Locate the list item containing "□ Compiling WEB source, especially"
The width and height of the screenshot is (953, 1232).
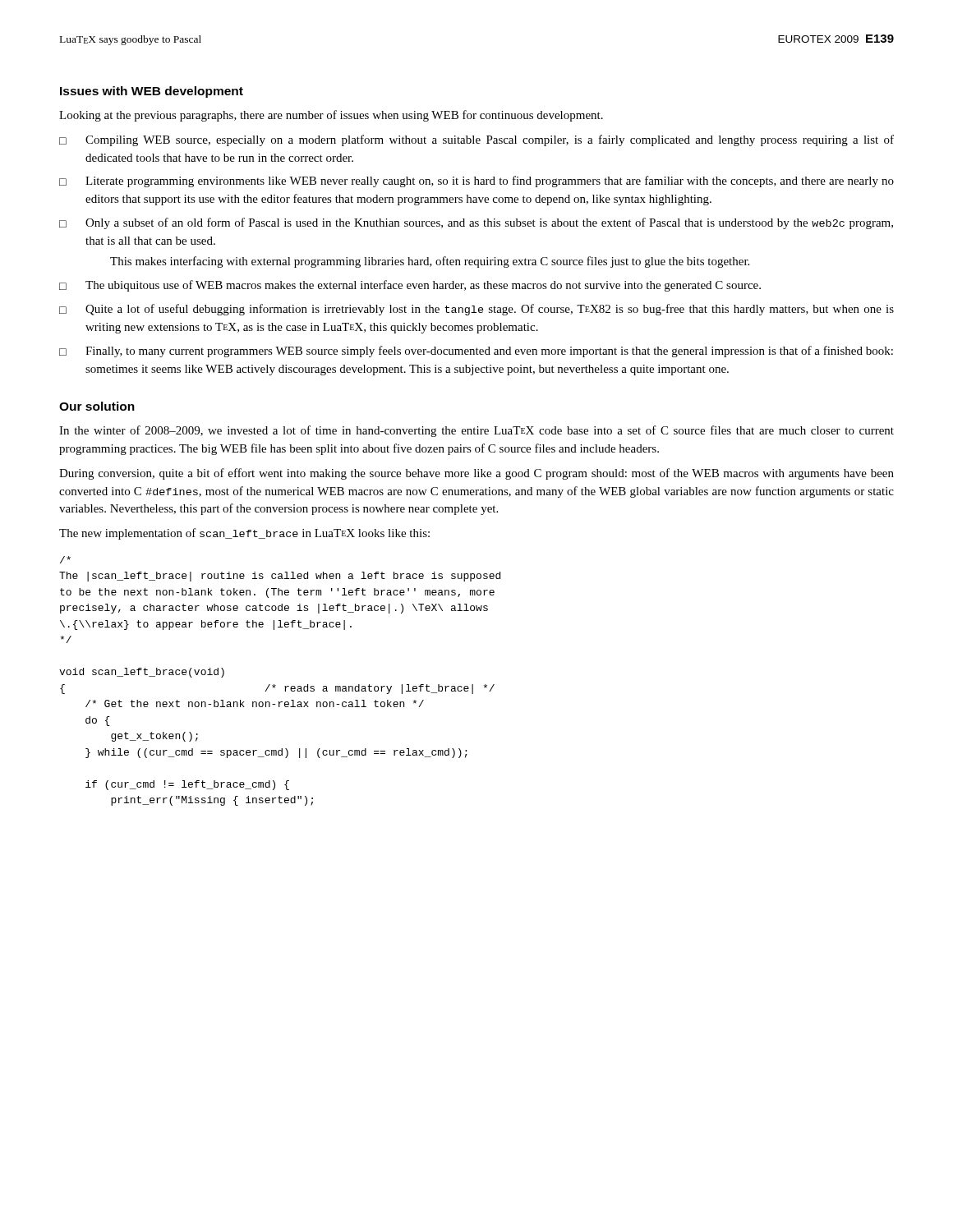(x=476, y=149)
